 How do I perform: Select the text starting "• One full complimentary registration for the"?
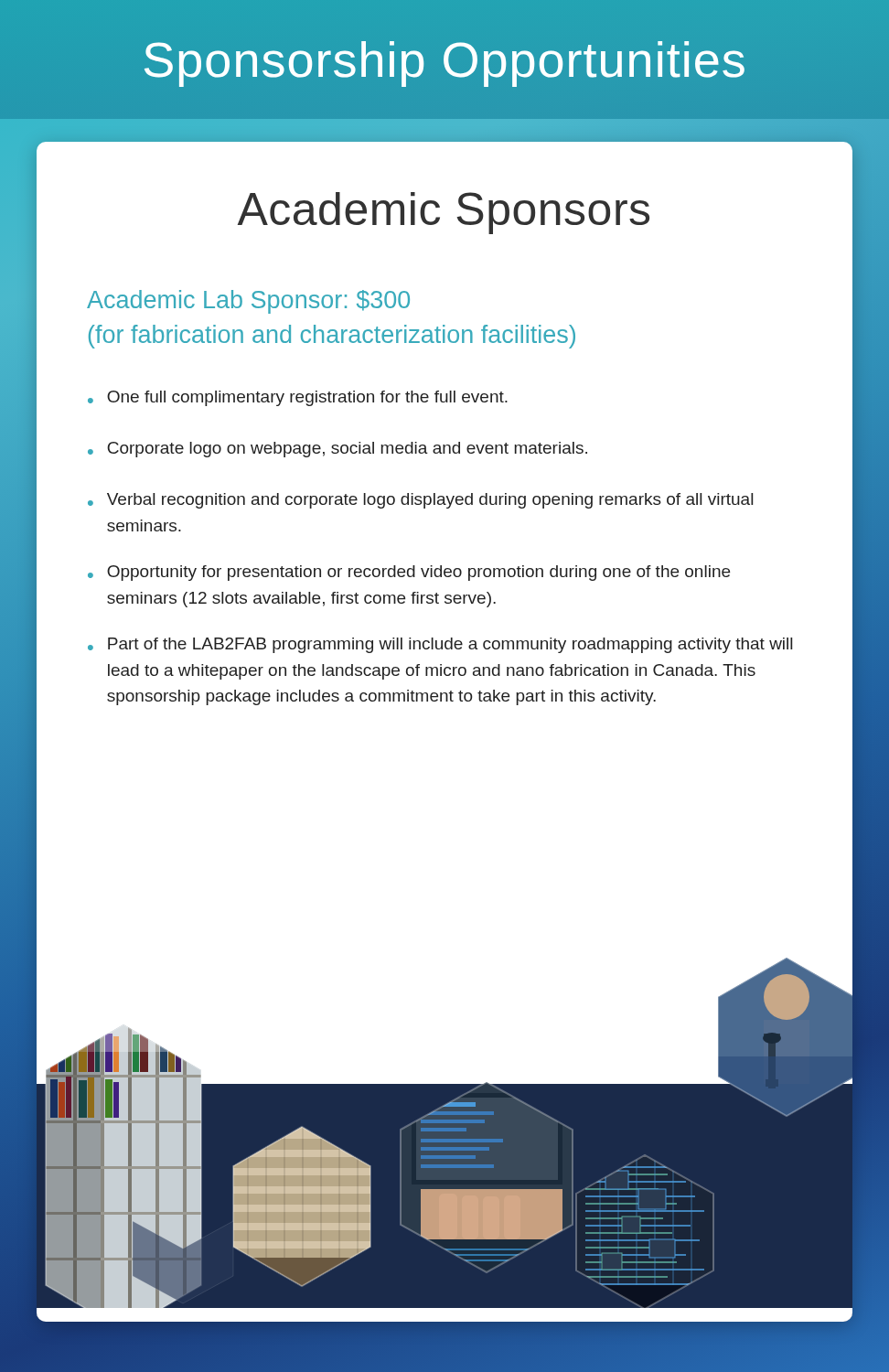tap(298, 400)
